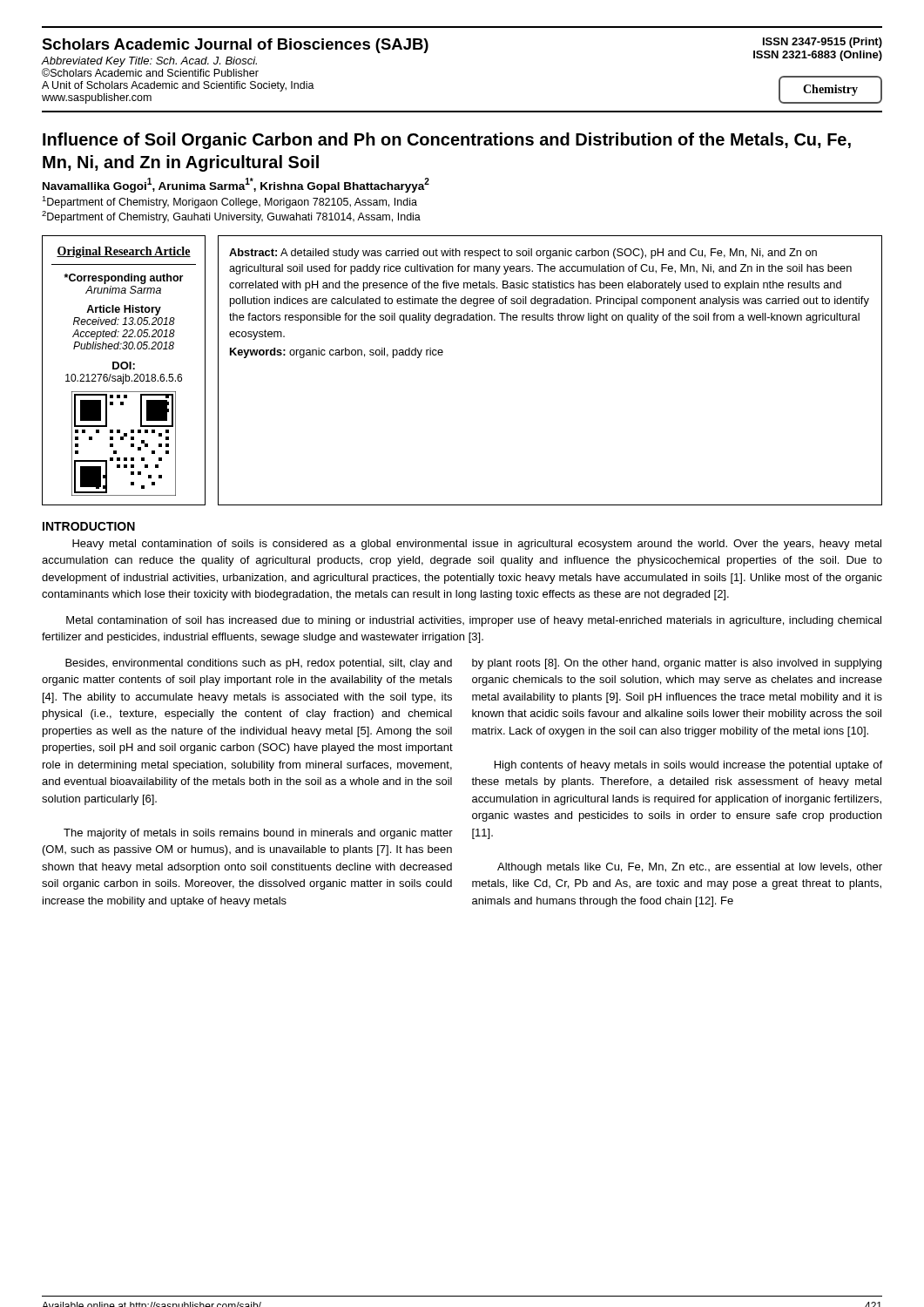Navigate to the block starting "2Department of Chemistry, Gauhati"
924x1307 pixels.
tap(231, 216)
